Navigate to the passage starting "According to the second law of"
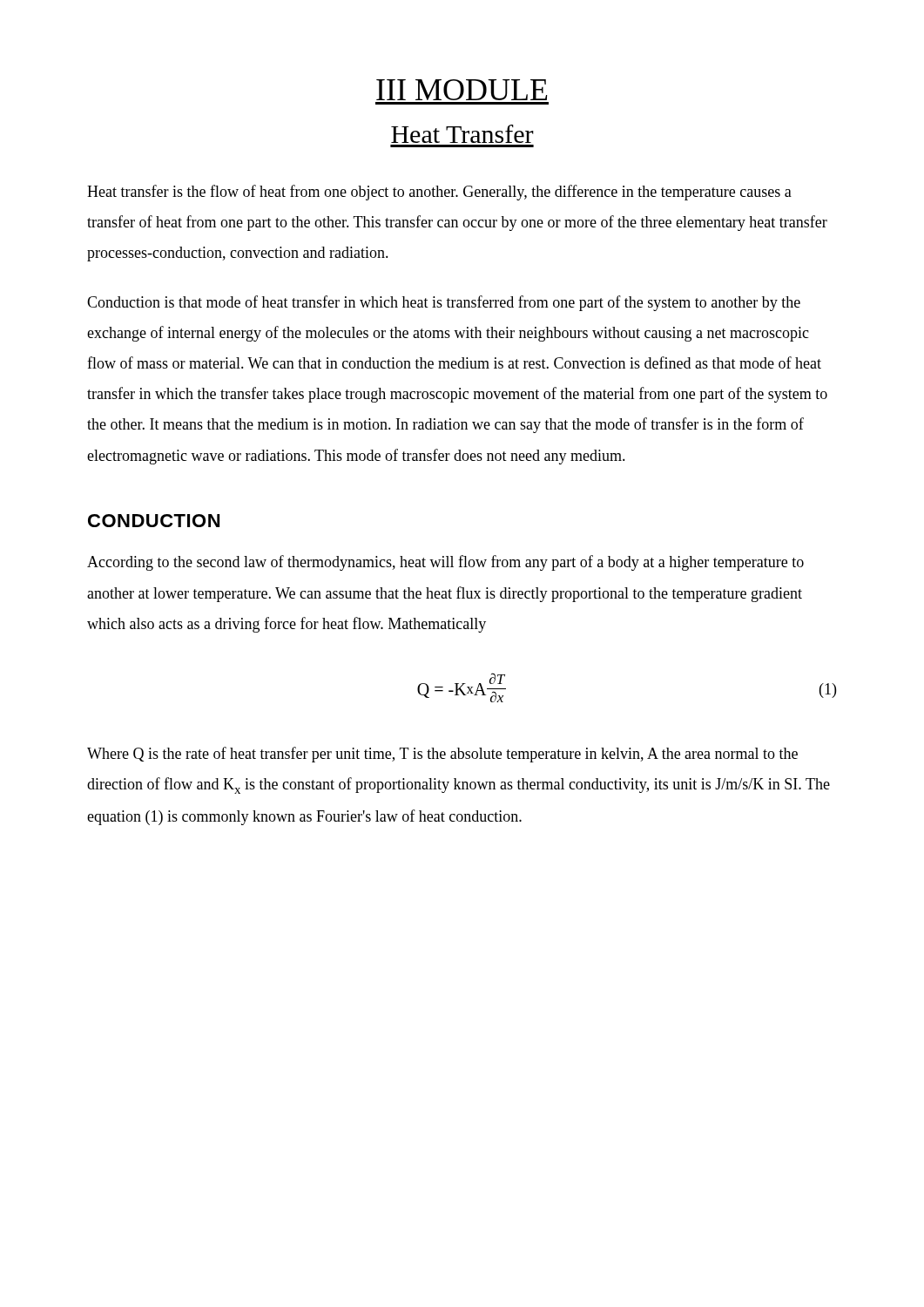The image size is (924, 1307). 446,593
